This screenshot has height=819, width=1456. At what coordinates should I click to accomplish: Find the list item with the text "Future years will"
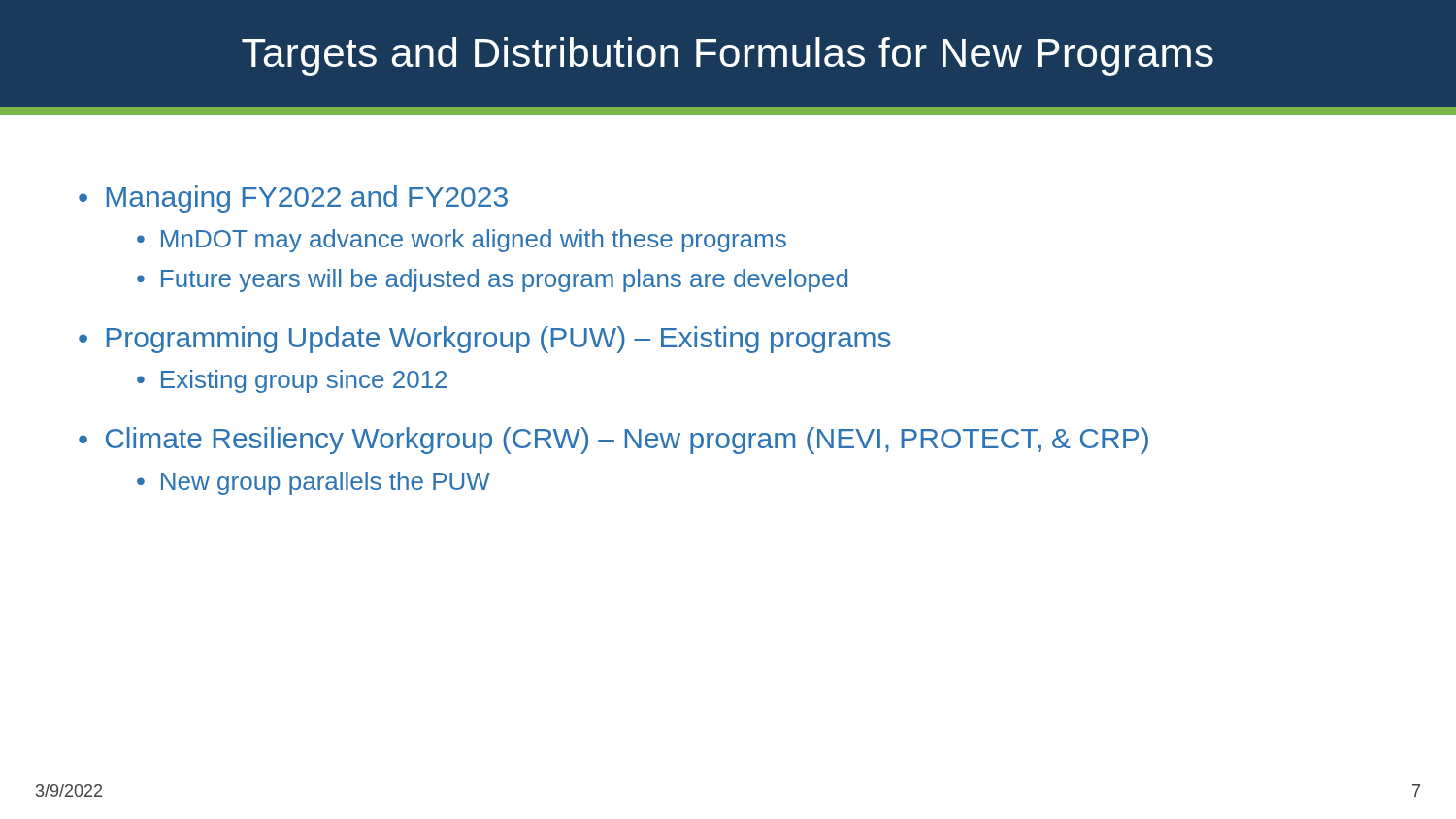point(504,279)
